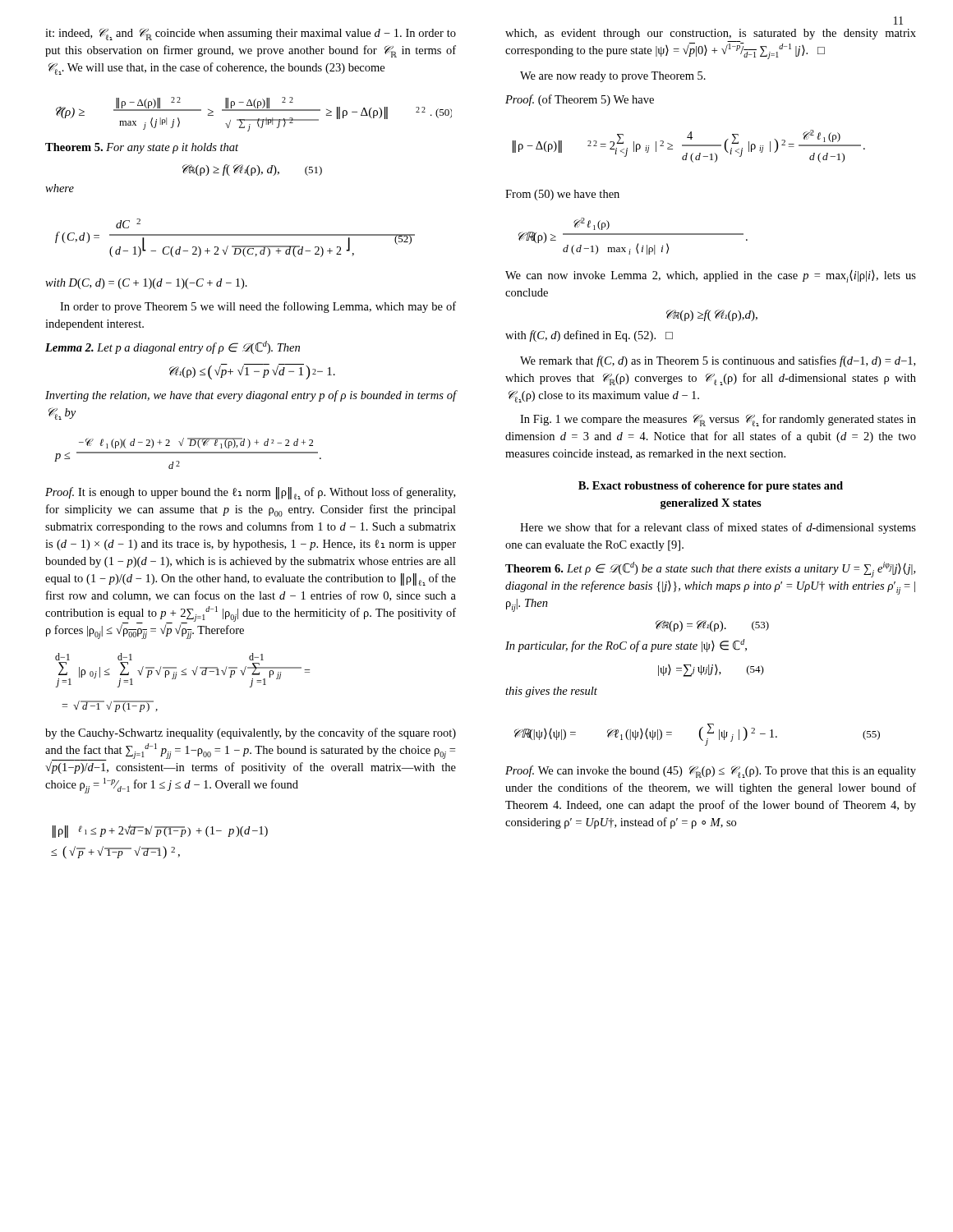Viewport: 953px width, 1232px height.
Task: Locate the text block containing "We are now ready"
Action: point(711,76)
